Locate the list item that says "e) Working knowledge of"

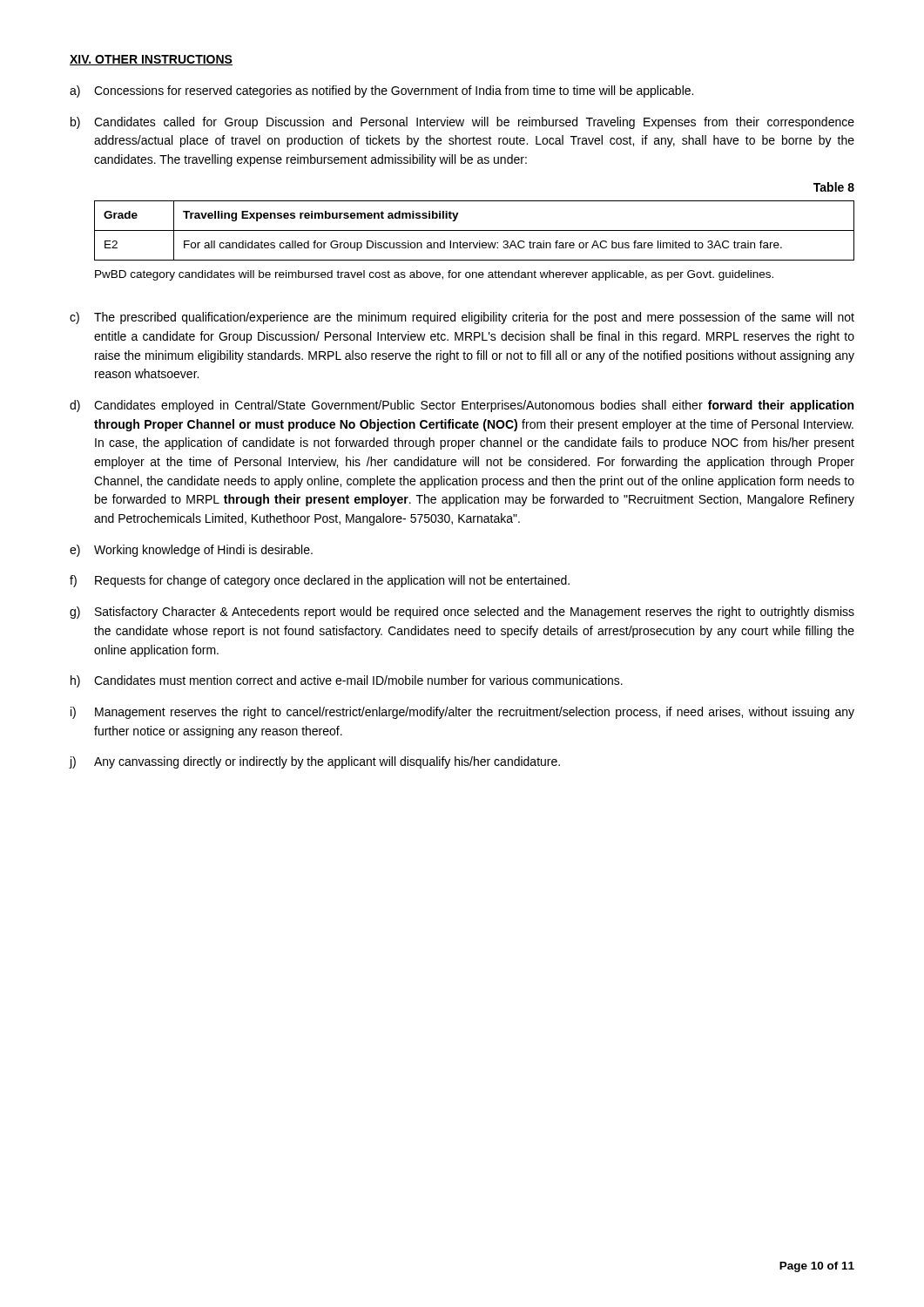(191, 551)
